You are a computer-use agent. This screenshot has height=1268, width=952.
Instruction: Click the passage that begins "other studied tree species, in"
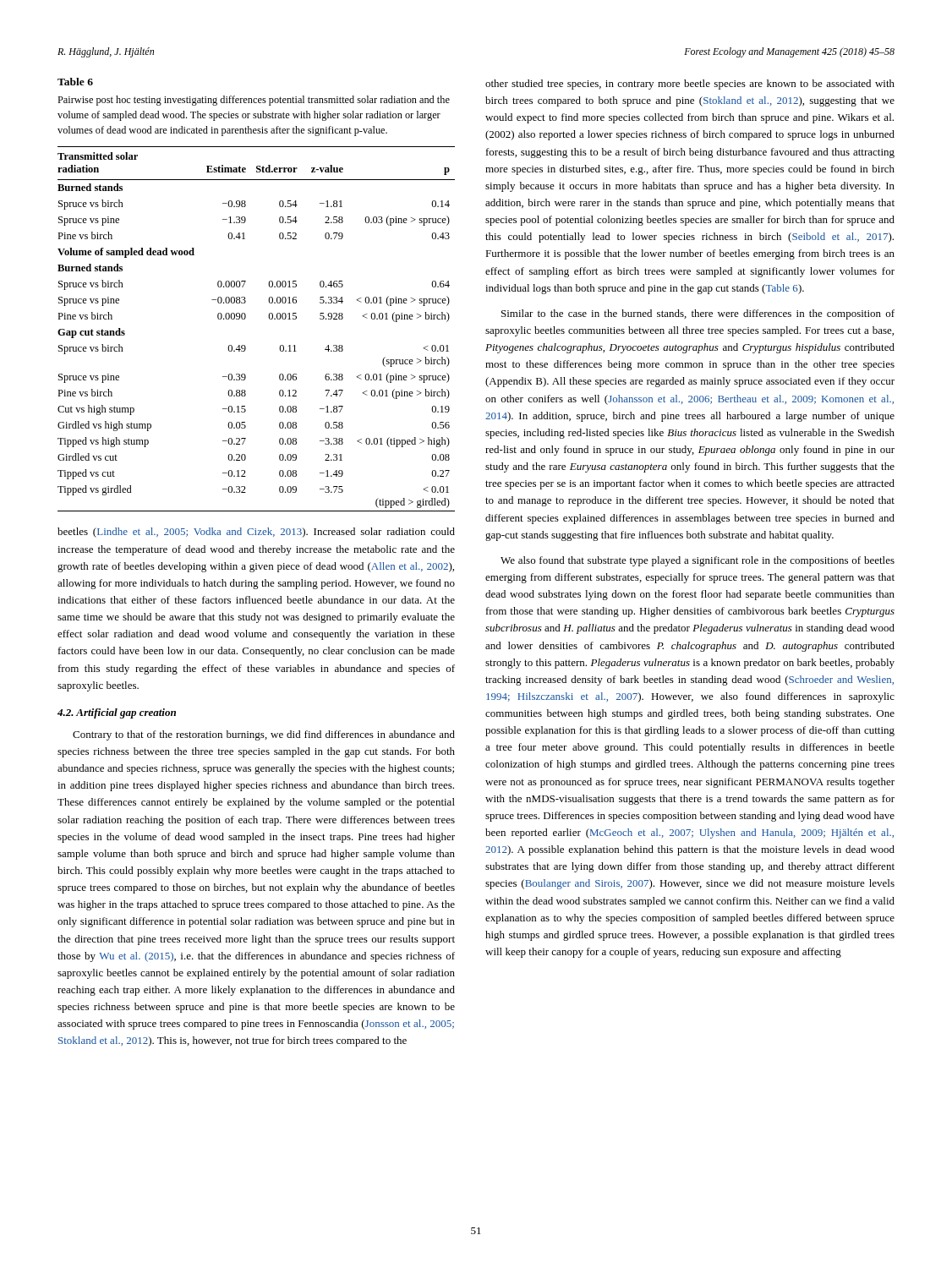(x=690, y=185)
